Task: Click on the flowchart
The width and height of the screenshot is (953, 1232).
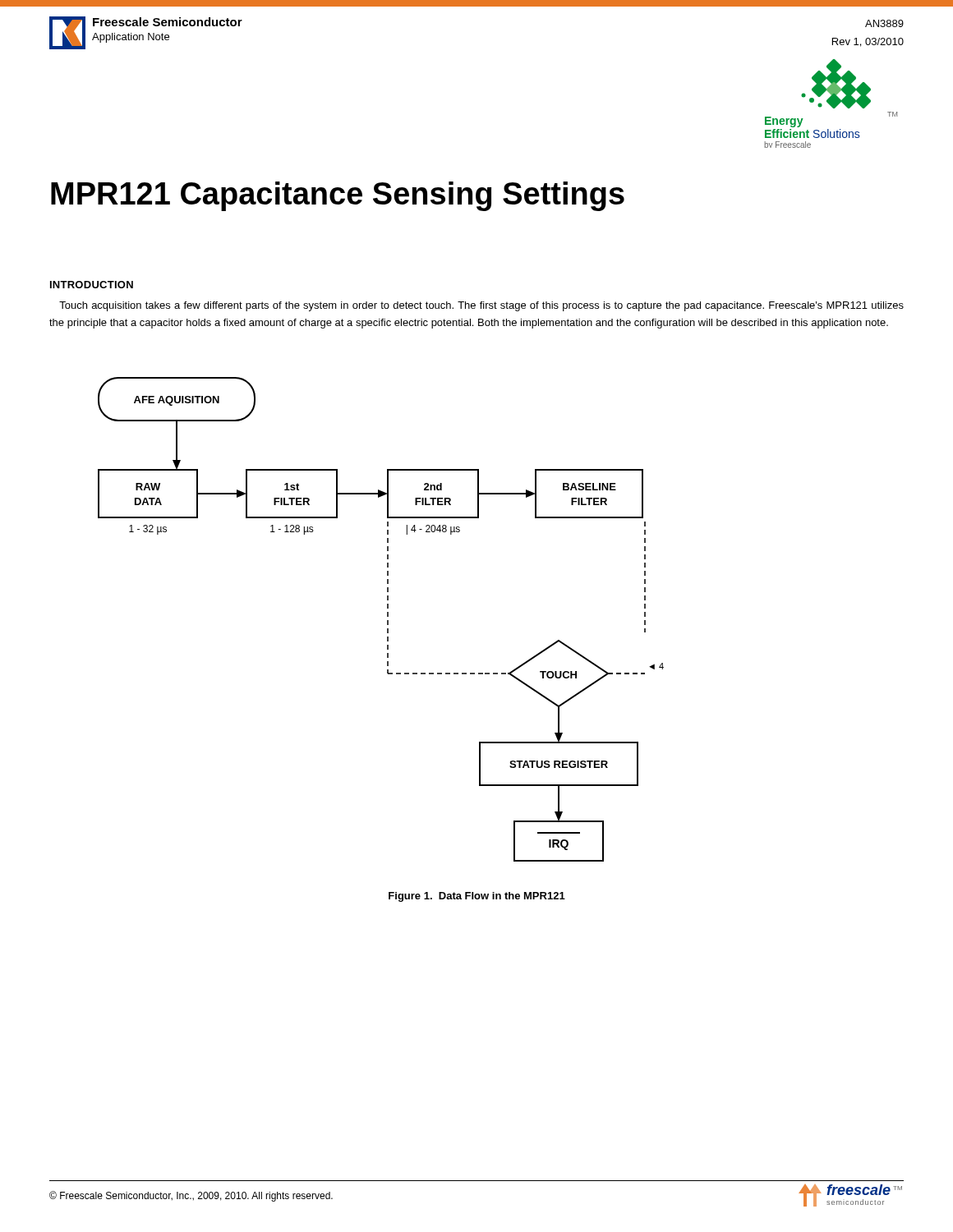Action: click(476, 624)
